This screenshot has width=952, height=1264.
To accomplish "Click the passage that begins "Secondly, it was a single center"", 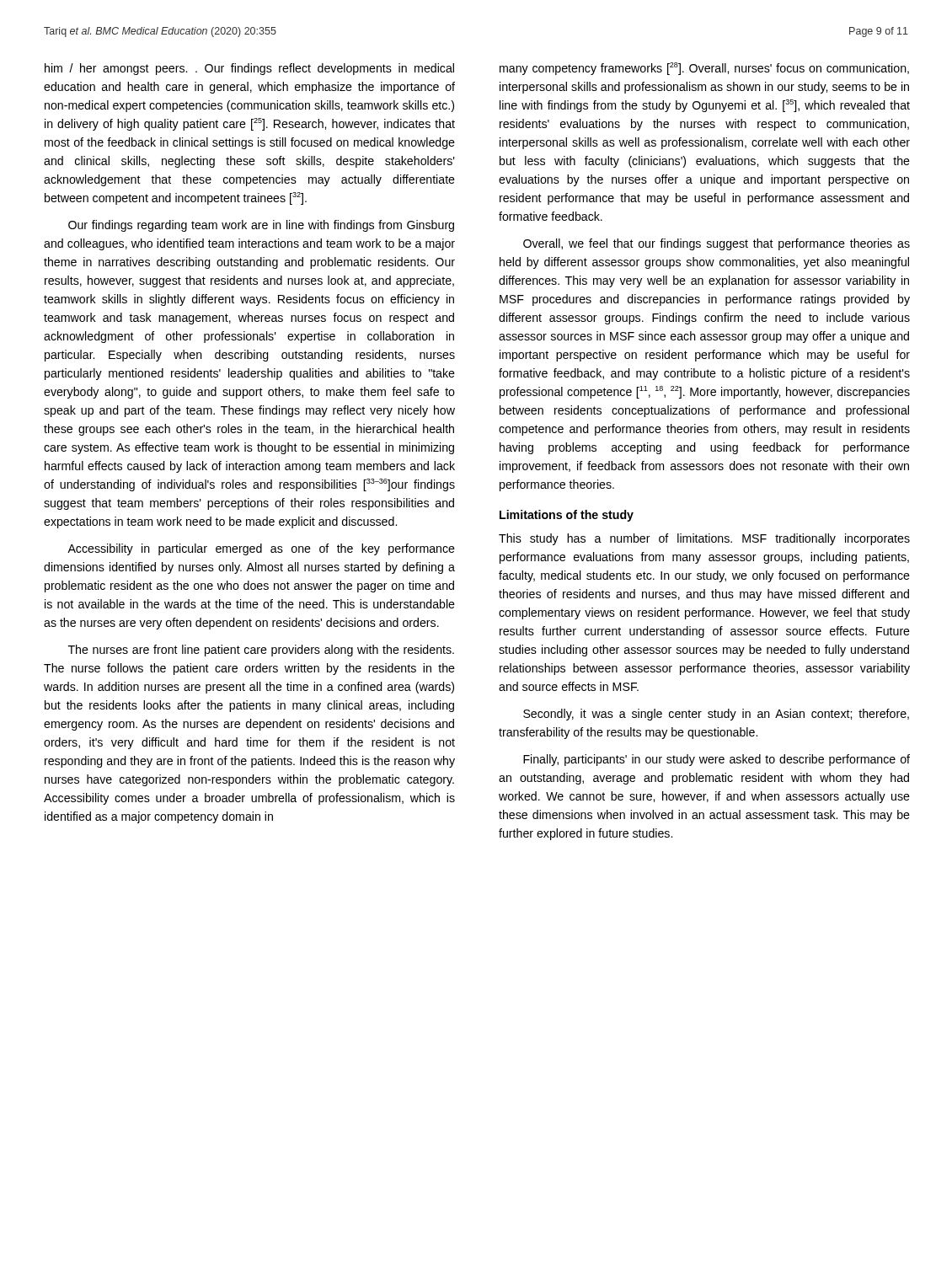I will pyautogui.click(x=704, y=723).
